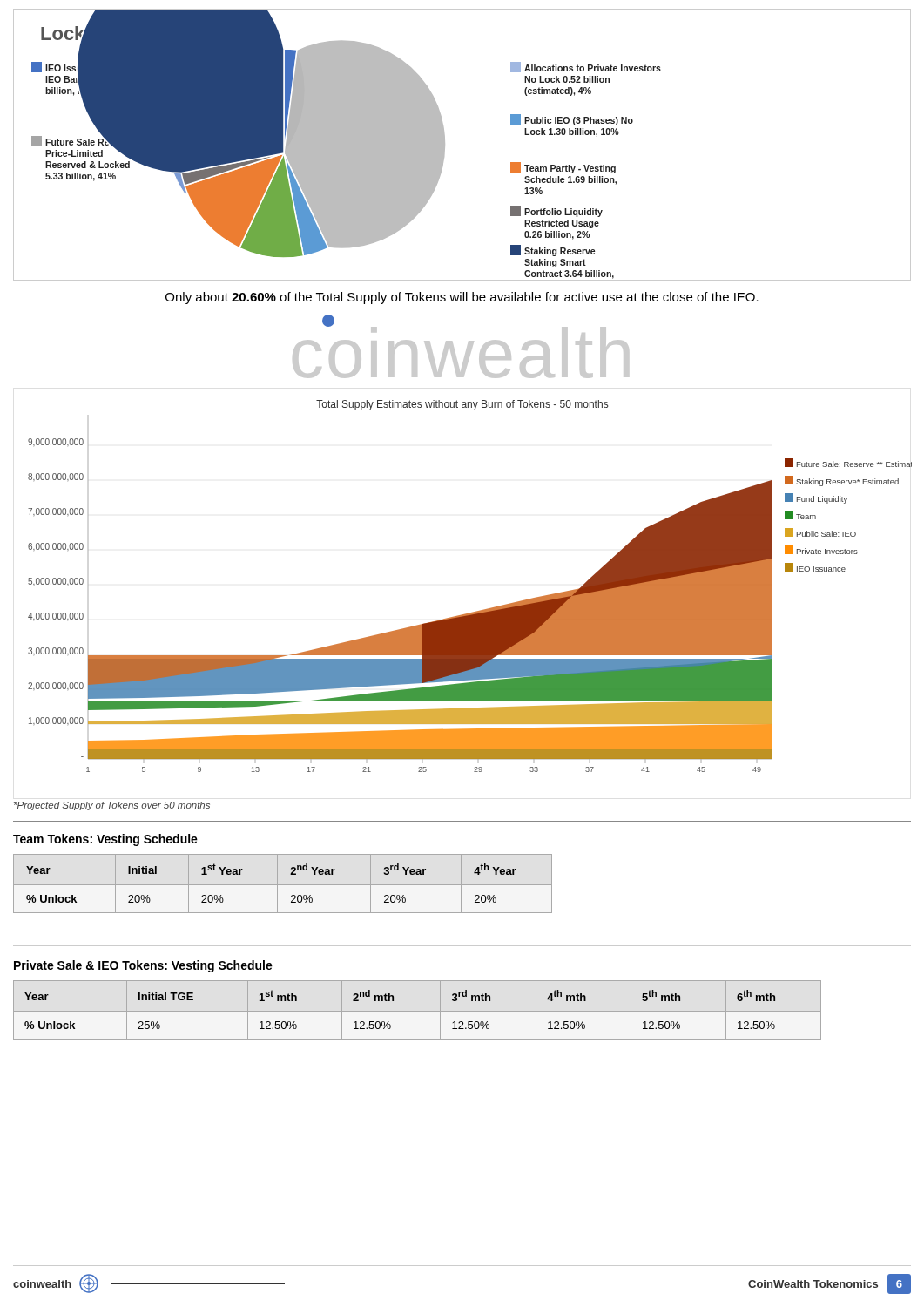Locate the table with the text "2 nd mth"
Viewport: 924px width, 1307px height.
pos(462,1010)
